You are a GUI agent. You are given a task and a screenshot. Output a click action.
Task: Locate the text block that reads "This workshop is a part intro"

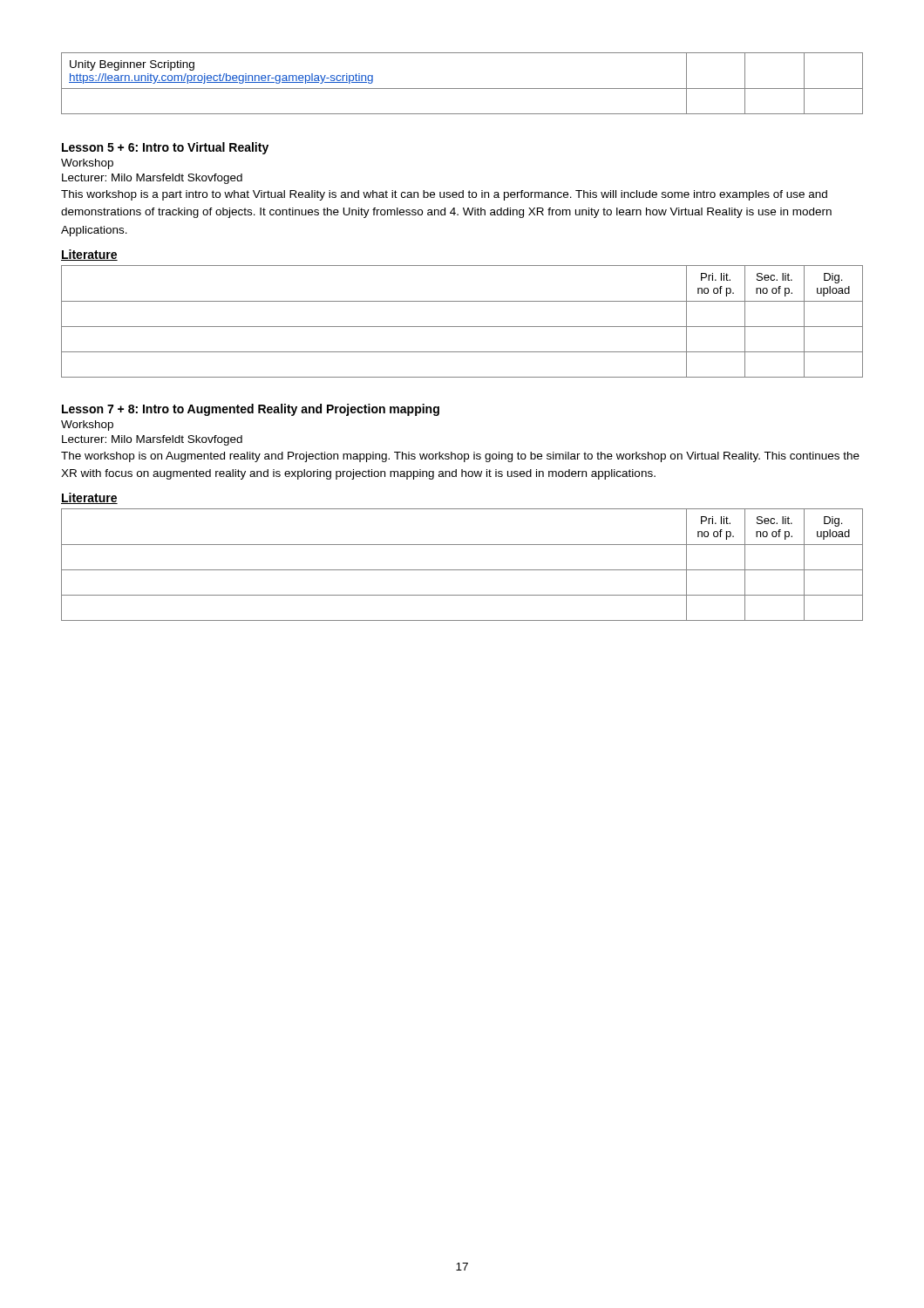coord(446,212)
